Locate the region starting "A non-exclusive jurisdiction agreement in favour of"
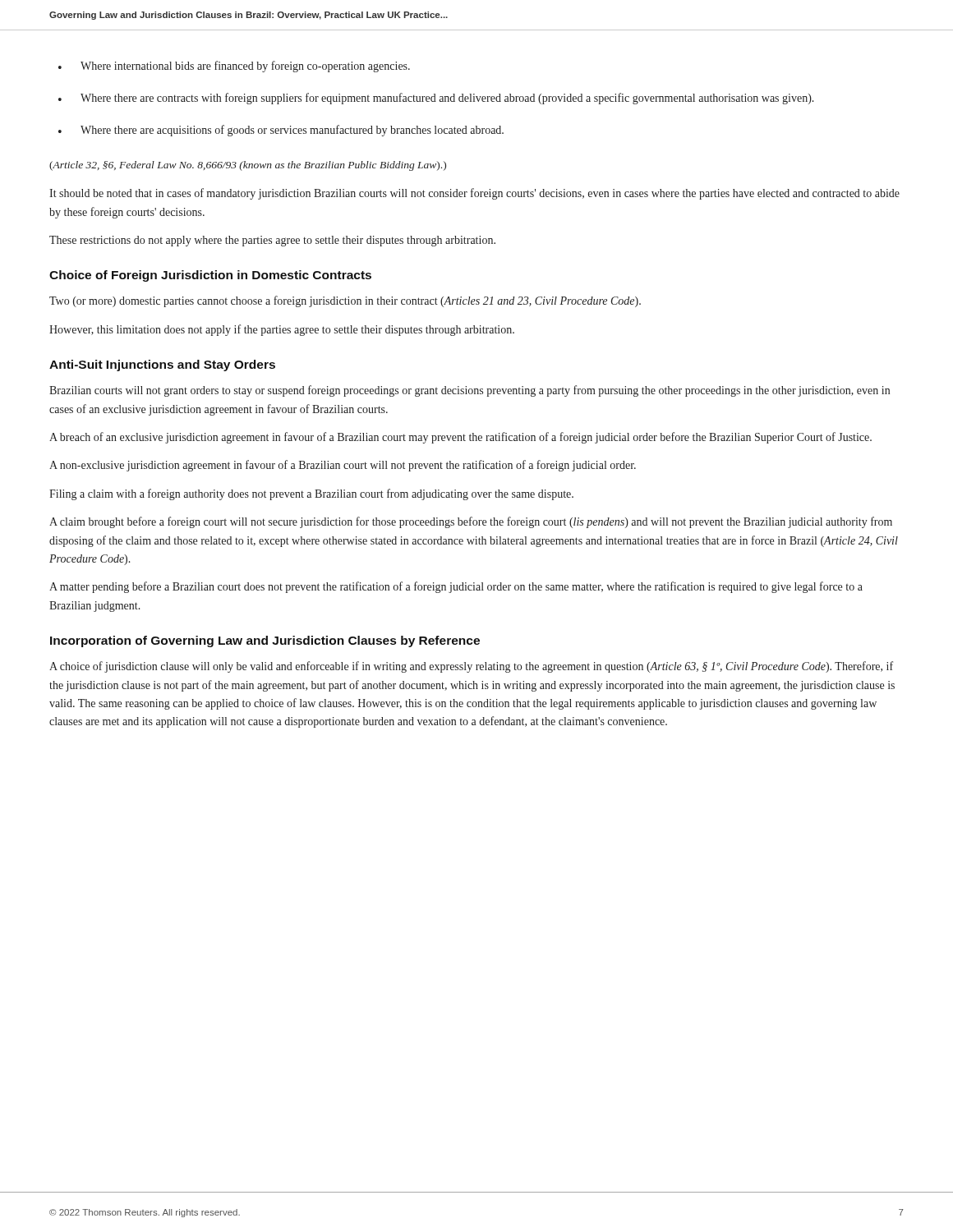Image resolution: width=953 pixels, height=1232 pixels. pyautogui.click(x=343, y=466)
